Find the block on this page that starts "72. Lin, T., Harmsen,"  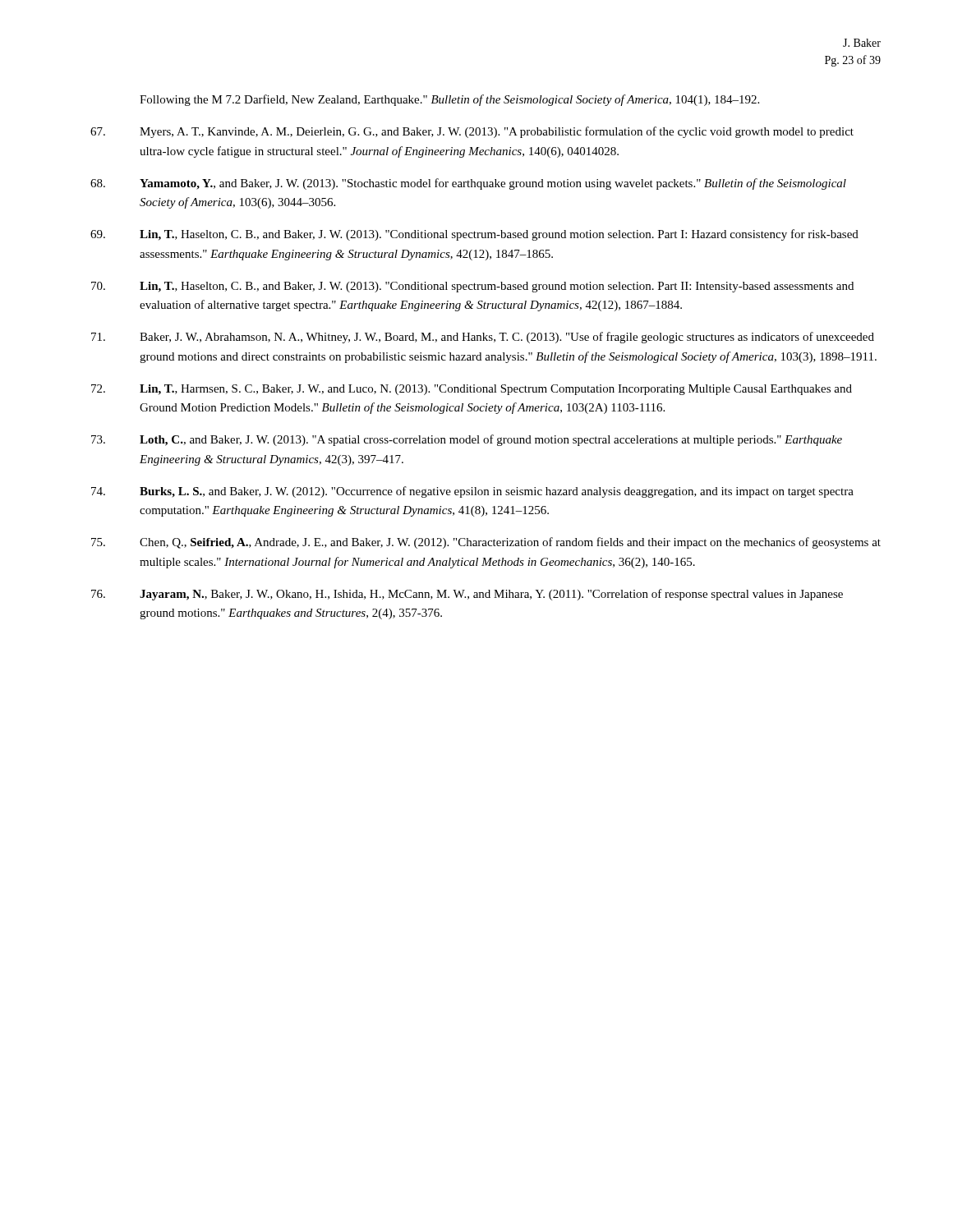[x=486, y=398]
